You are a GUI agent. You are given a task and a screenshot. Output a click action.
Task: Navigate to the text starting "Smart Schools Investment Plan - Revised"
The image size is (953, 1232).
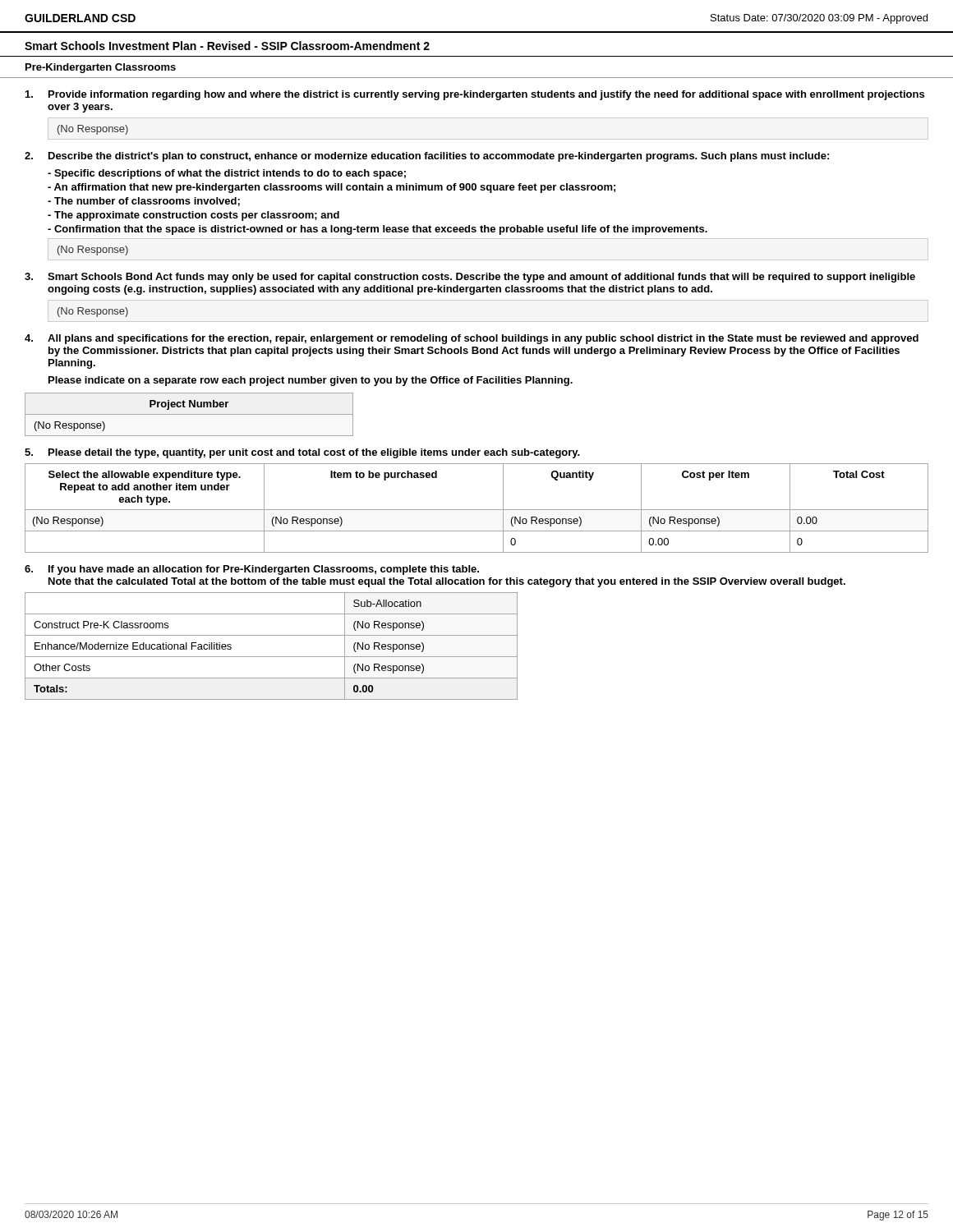(x=227, y=46)
